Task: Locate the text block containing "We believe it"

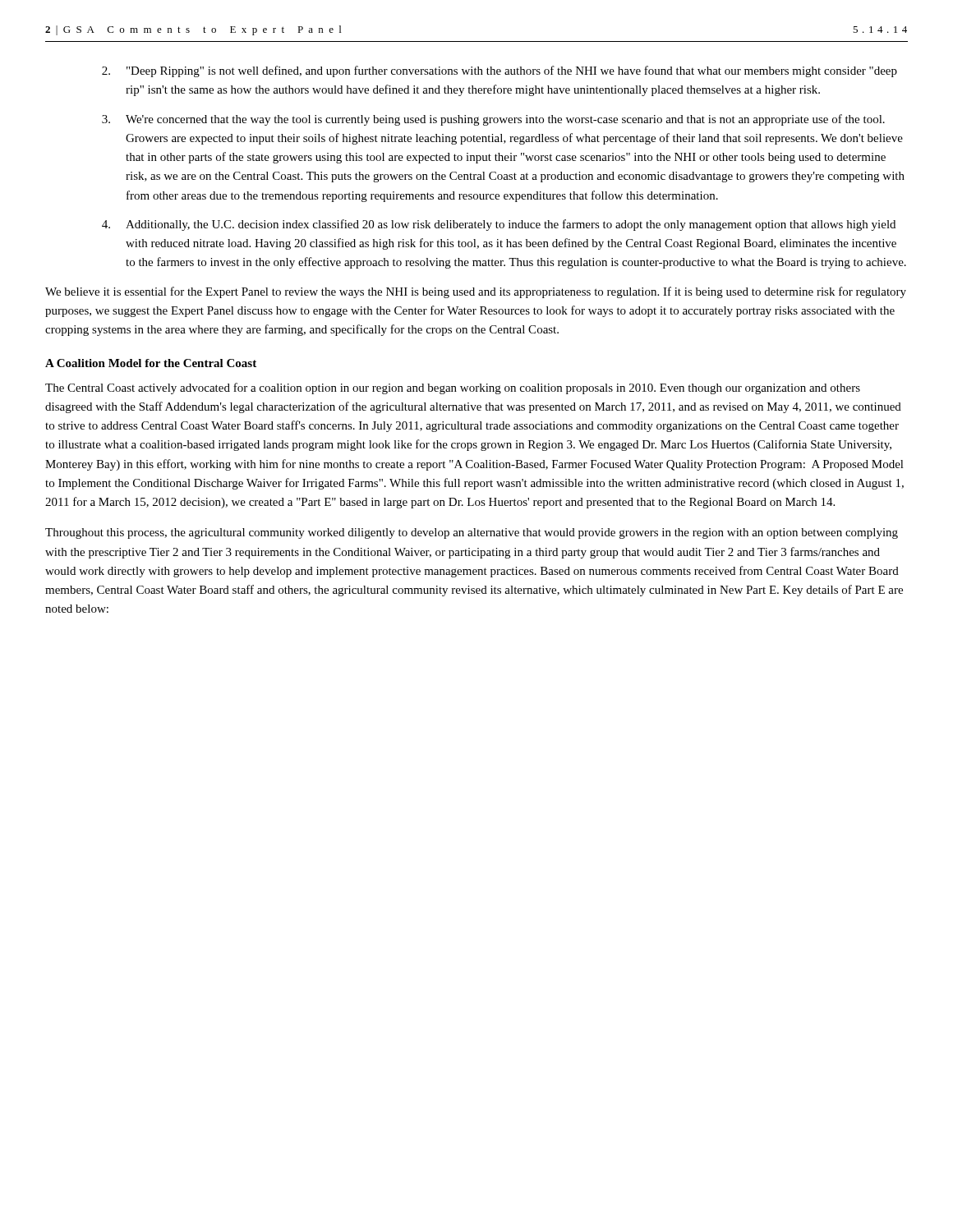Action: click(476, 310)
